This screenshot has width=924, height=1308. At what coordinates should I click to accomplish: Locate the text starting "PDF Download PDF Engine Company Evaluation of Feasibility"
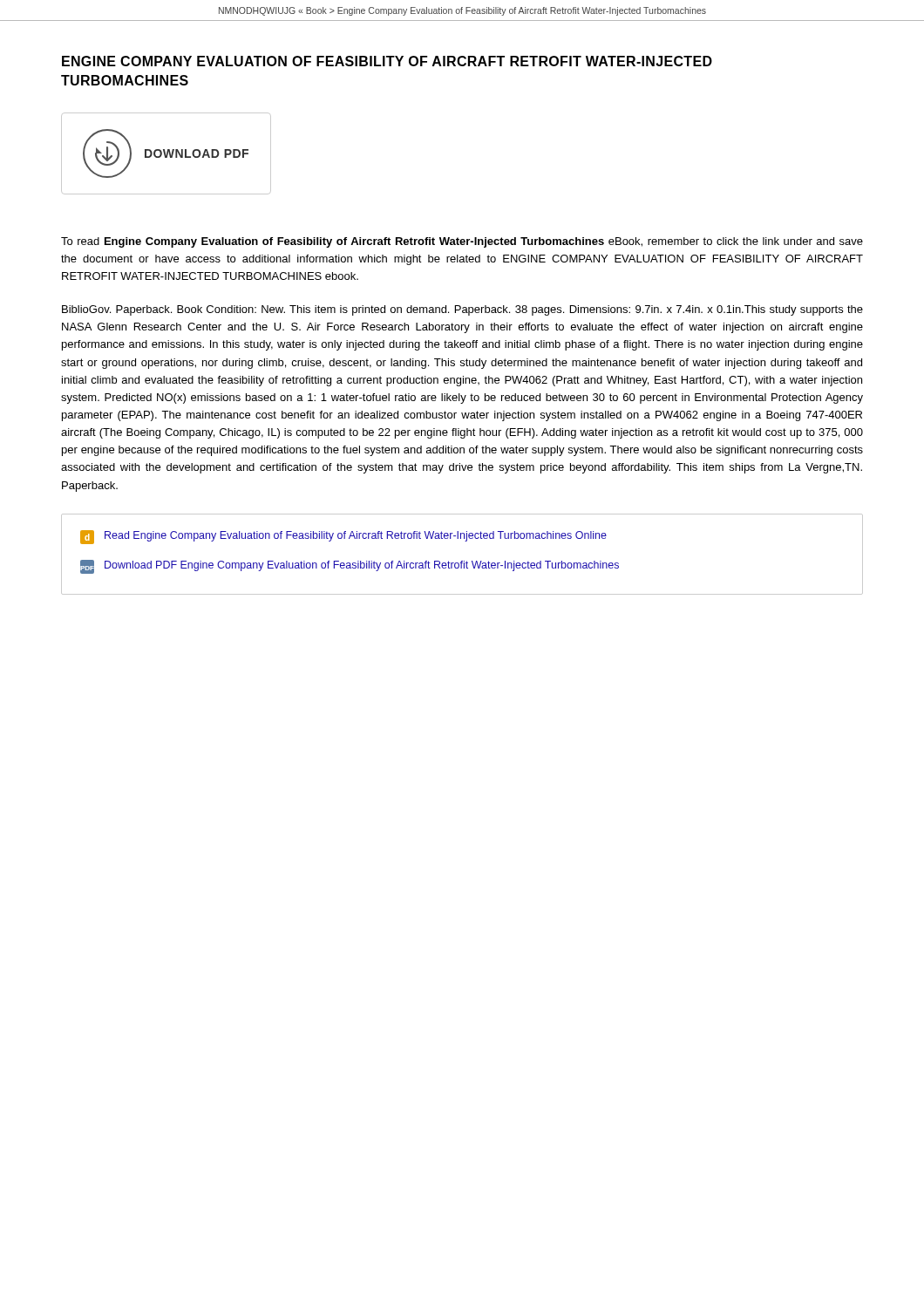click(349, 569)
